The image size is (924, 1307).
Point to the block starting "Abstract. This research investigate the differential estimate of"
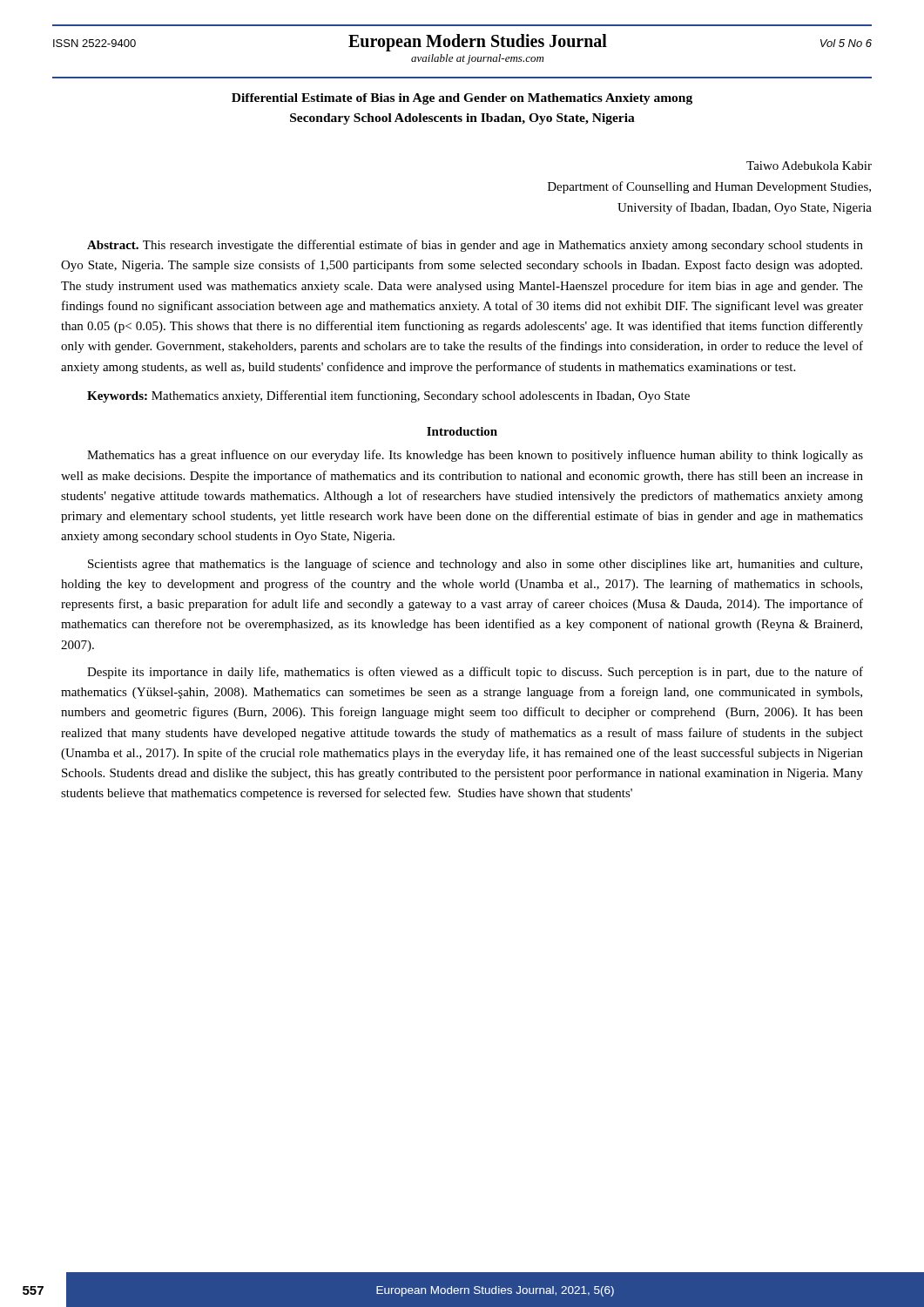(x=462, y=306)
